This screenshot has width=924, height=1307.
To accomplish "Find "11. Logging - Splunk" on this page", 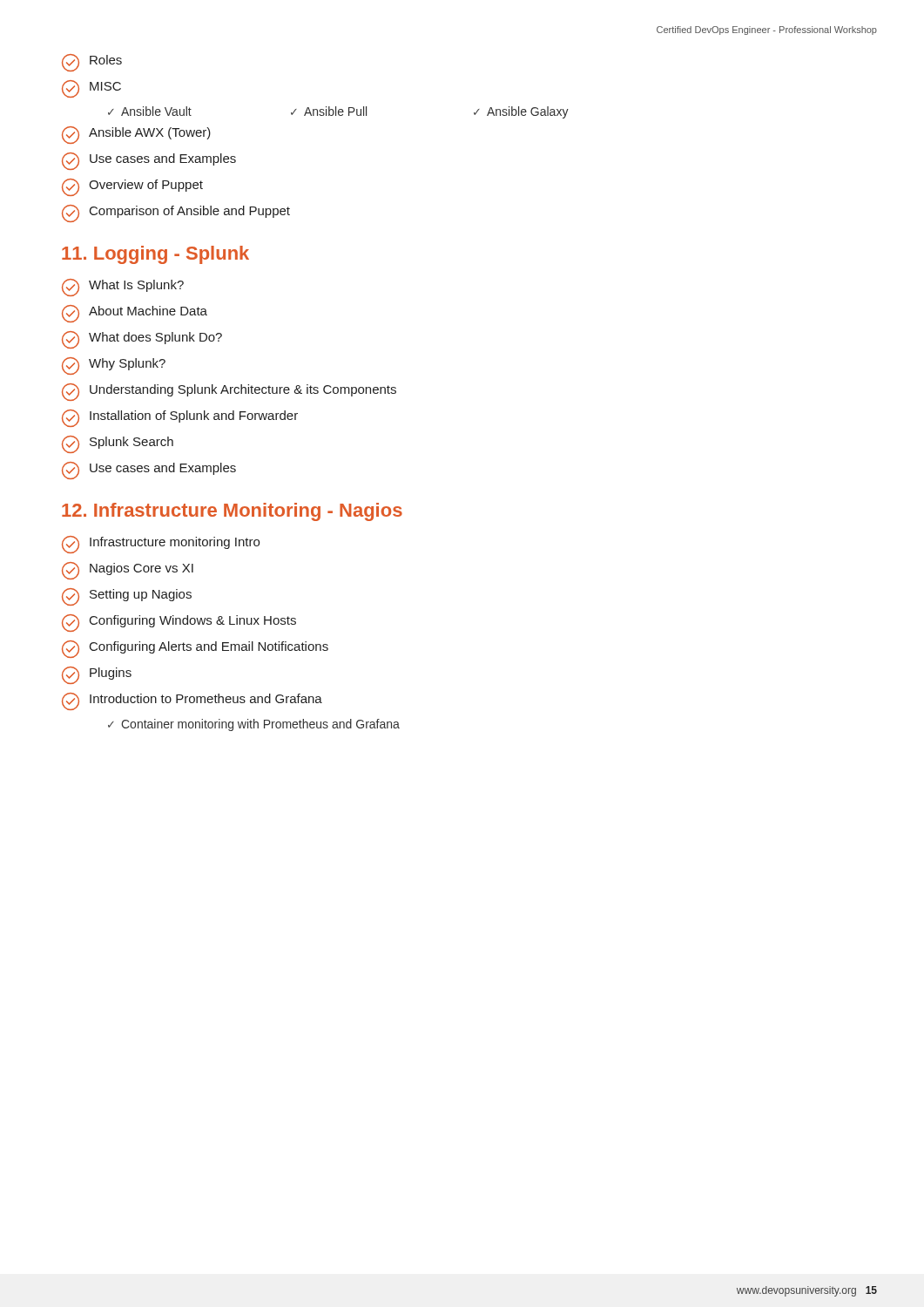I will pyautogui.click(x=155, y=253).
